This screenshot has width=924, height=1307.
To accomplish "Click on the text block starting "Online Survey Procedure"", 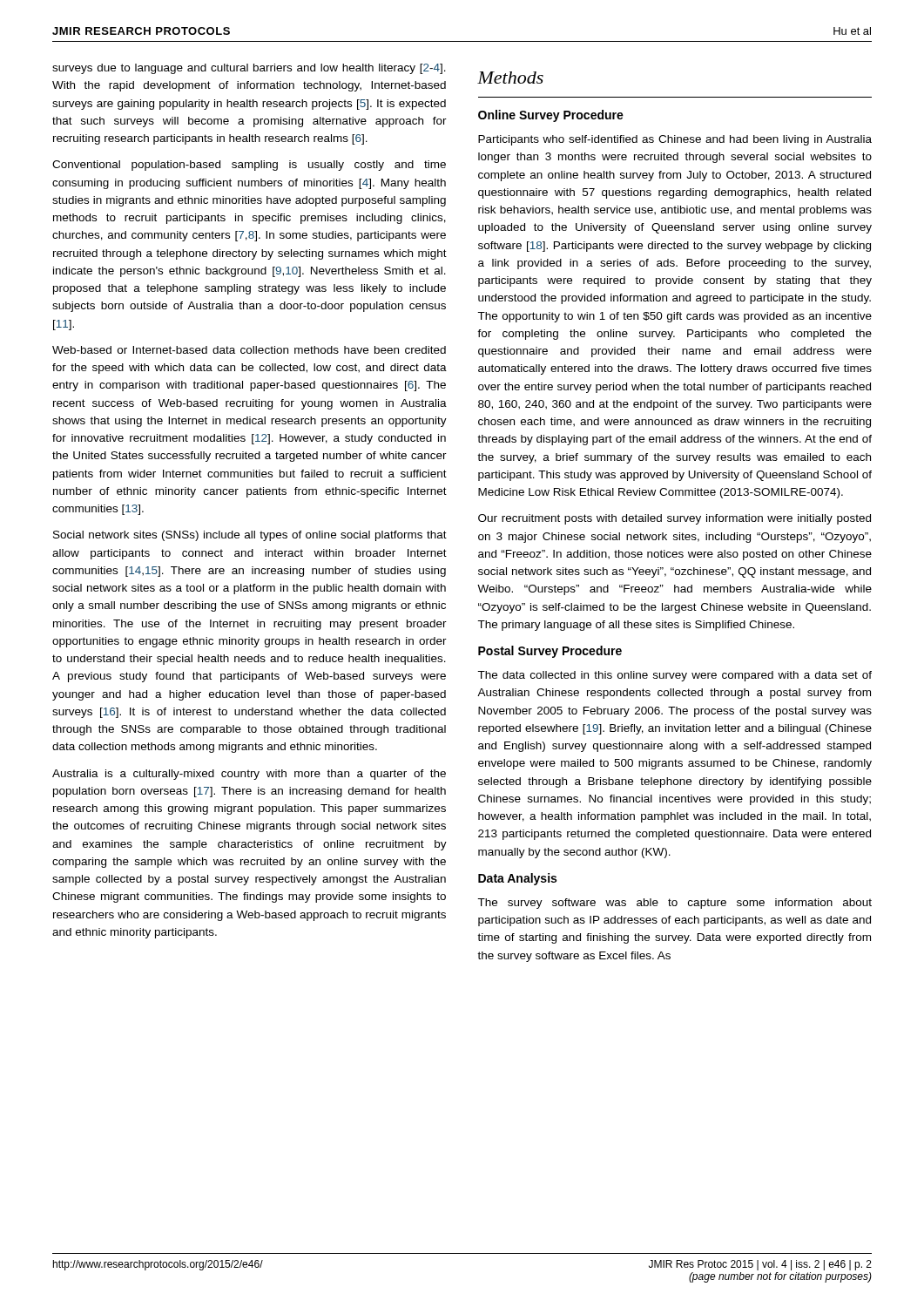I will 551,116.
